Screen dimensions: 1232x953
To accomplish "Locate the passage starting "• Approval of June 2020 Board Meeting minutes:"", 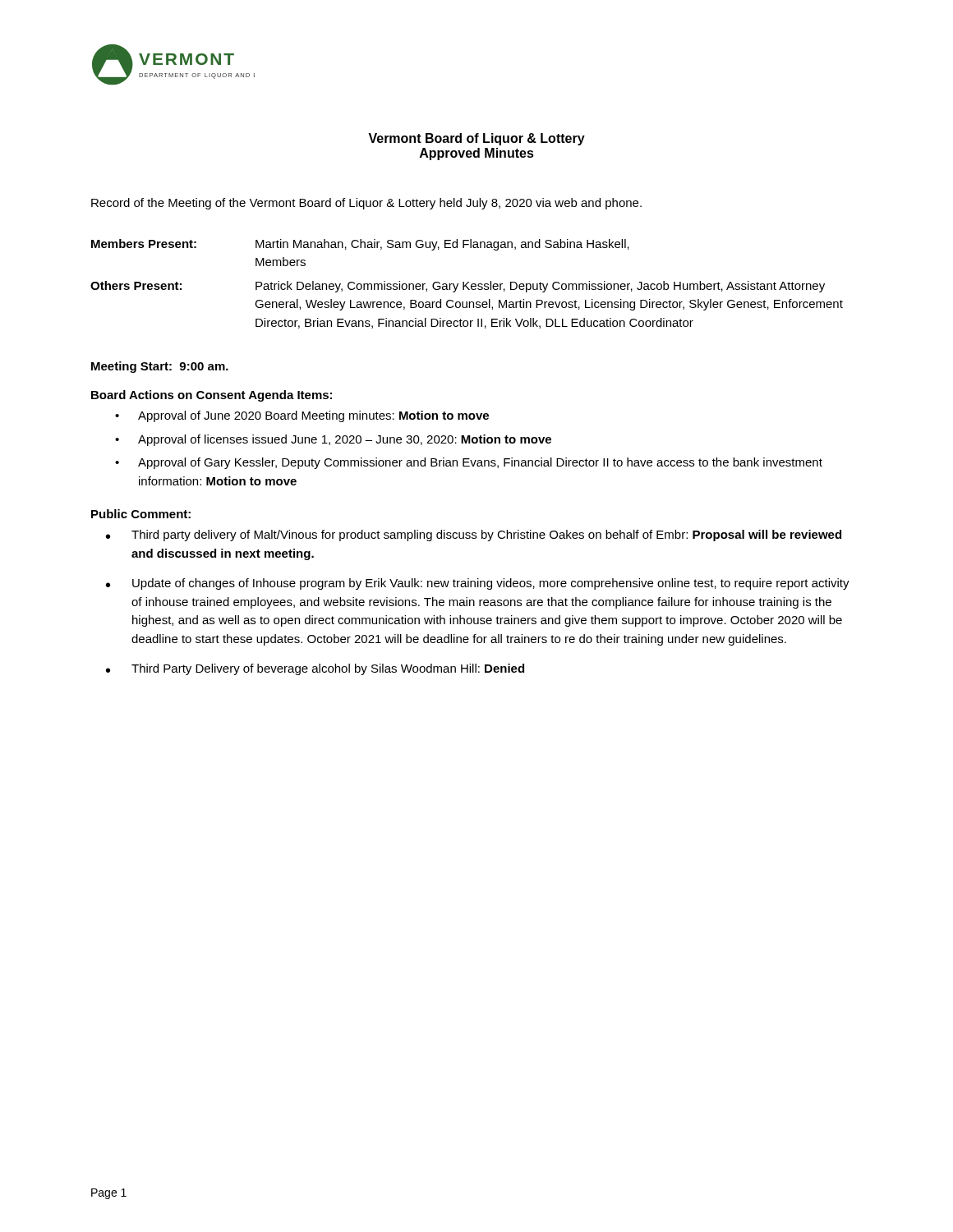I will 302,416.
